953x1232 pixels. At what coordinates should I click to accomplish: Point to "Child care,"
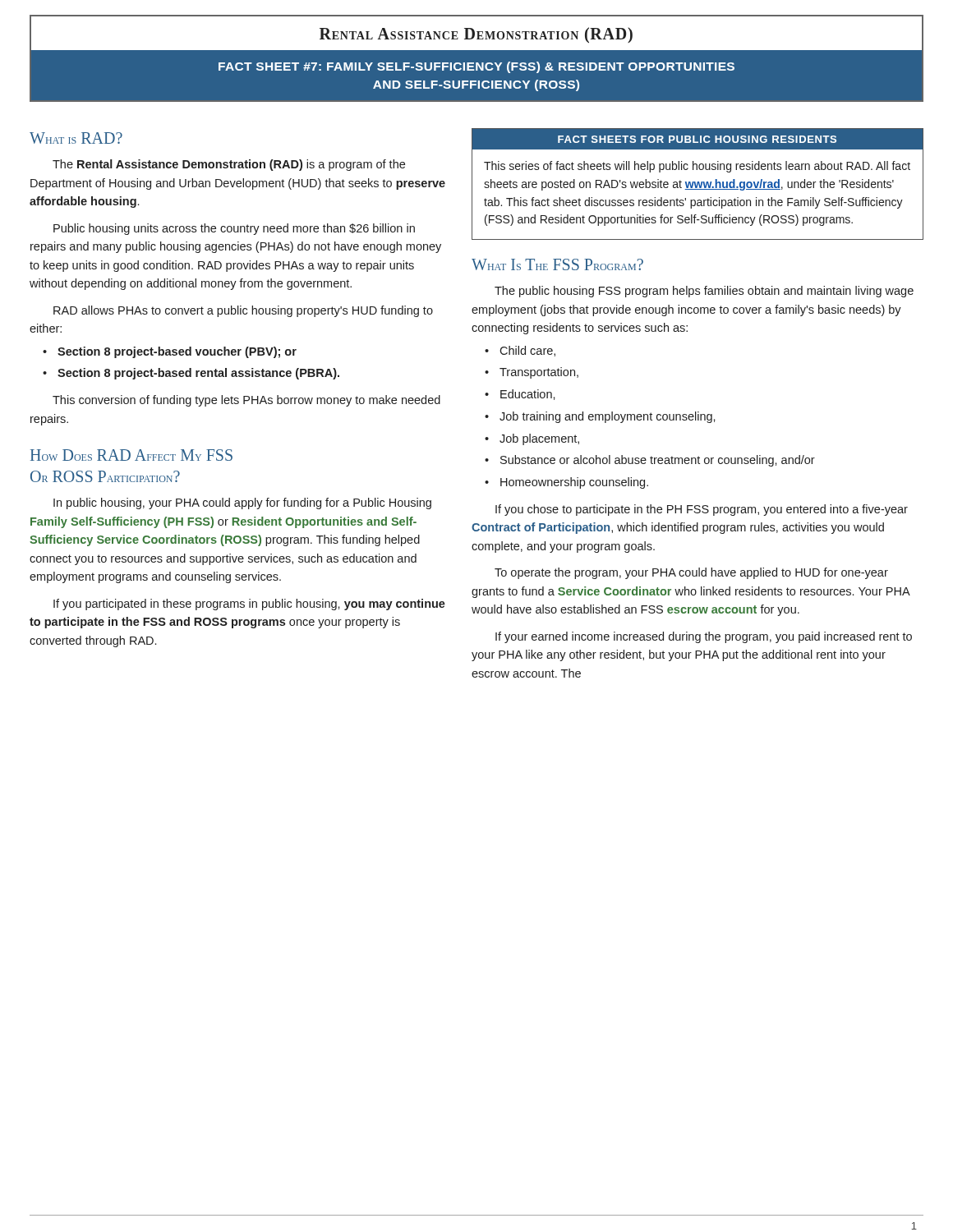528,350
